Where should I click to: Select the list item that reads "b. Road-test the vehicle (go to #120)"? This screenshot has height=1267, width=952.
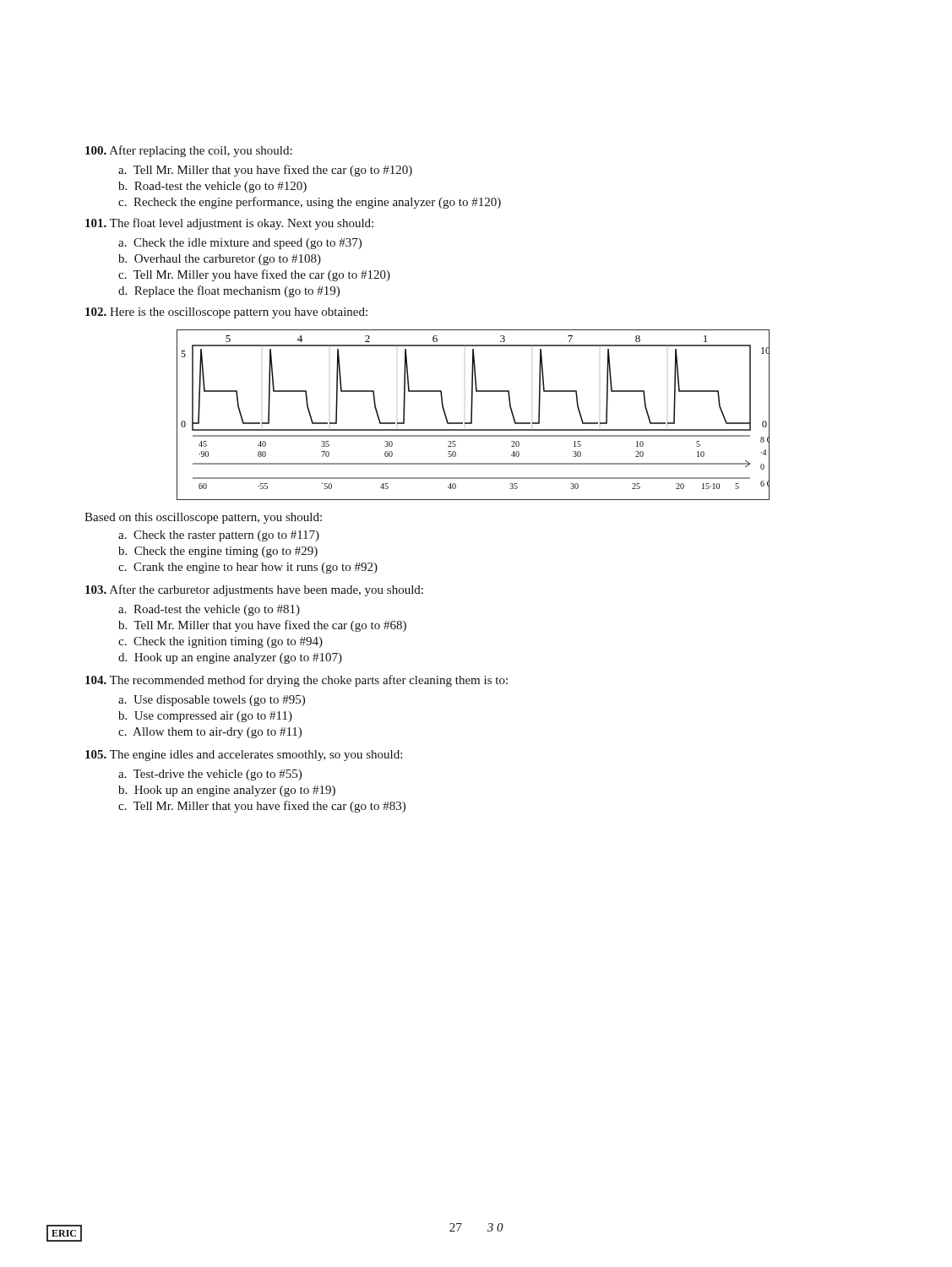[213, 186]
